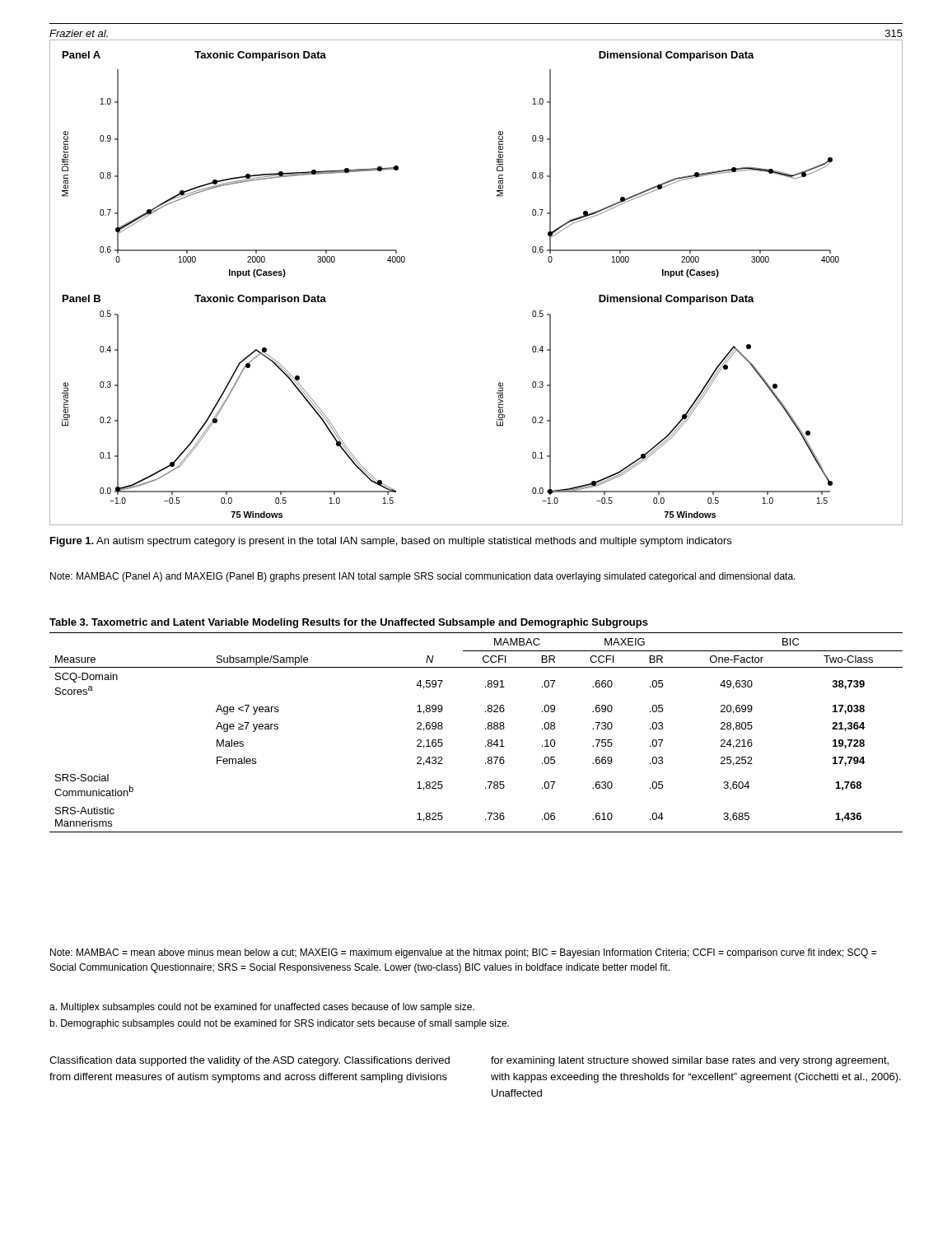Select the continuous plot
Viewport: 952px width, 1235px height.
476,282
